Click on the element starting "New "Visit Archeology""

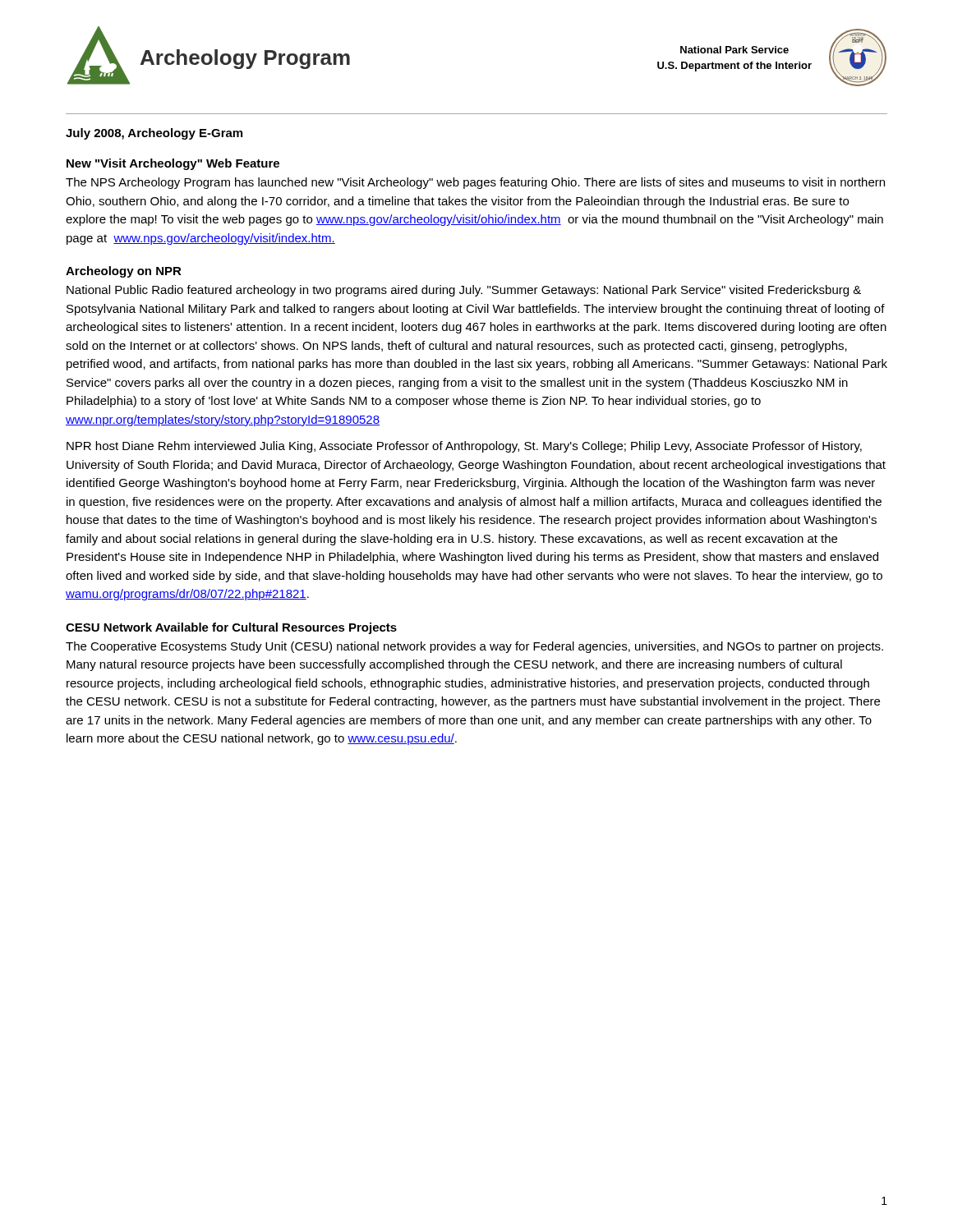tap(173, 163)
